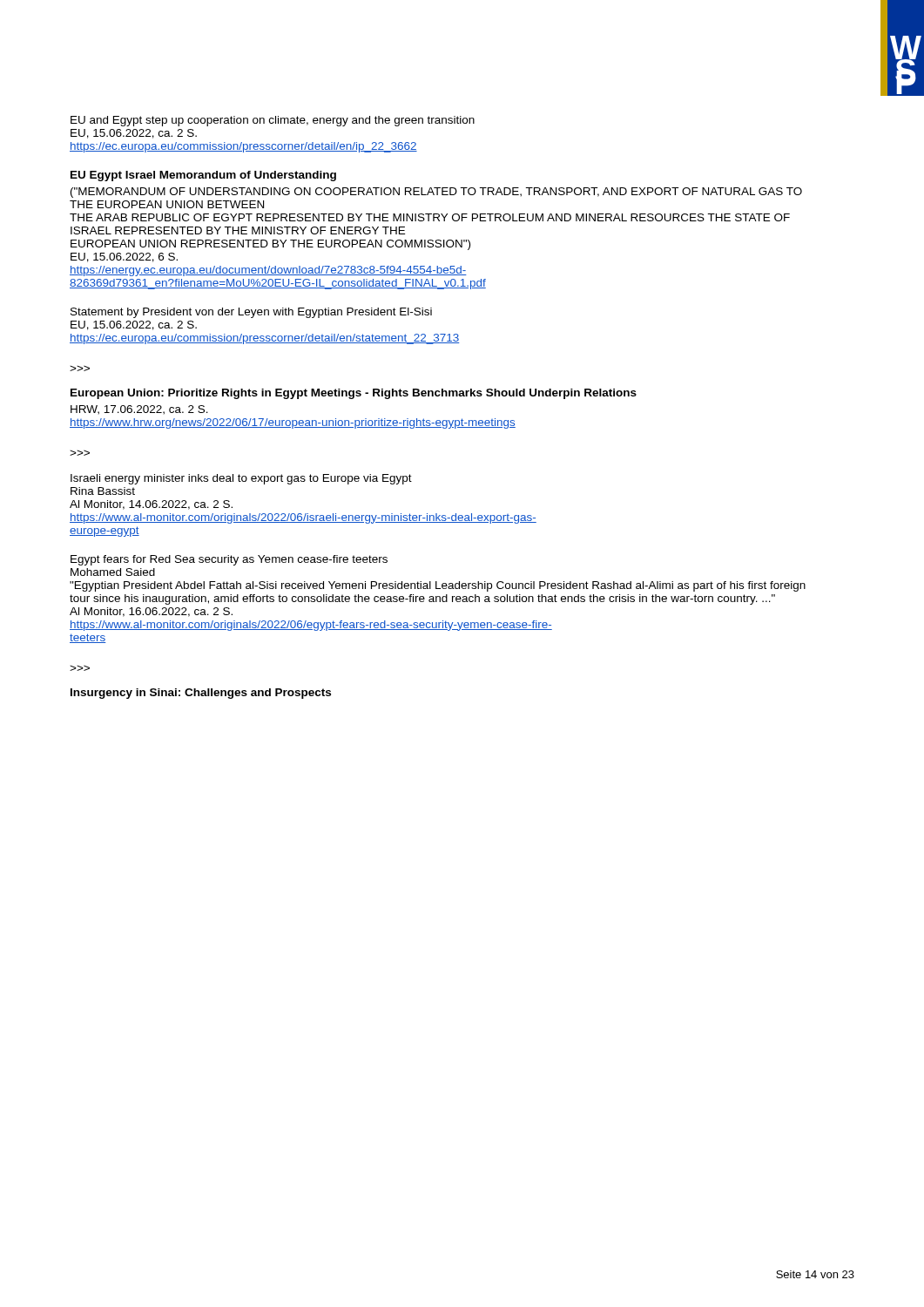The height and width of the screenshot is (1307, 924).
Task: Select the section header containing "European Union: Prioritize Rights in Egypt Meetings"
Action: (353, 393)
